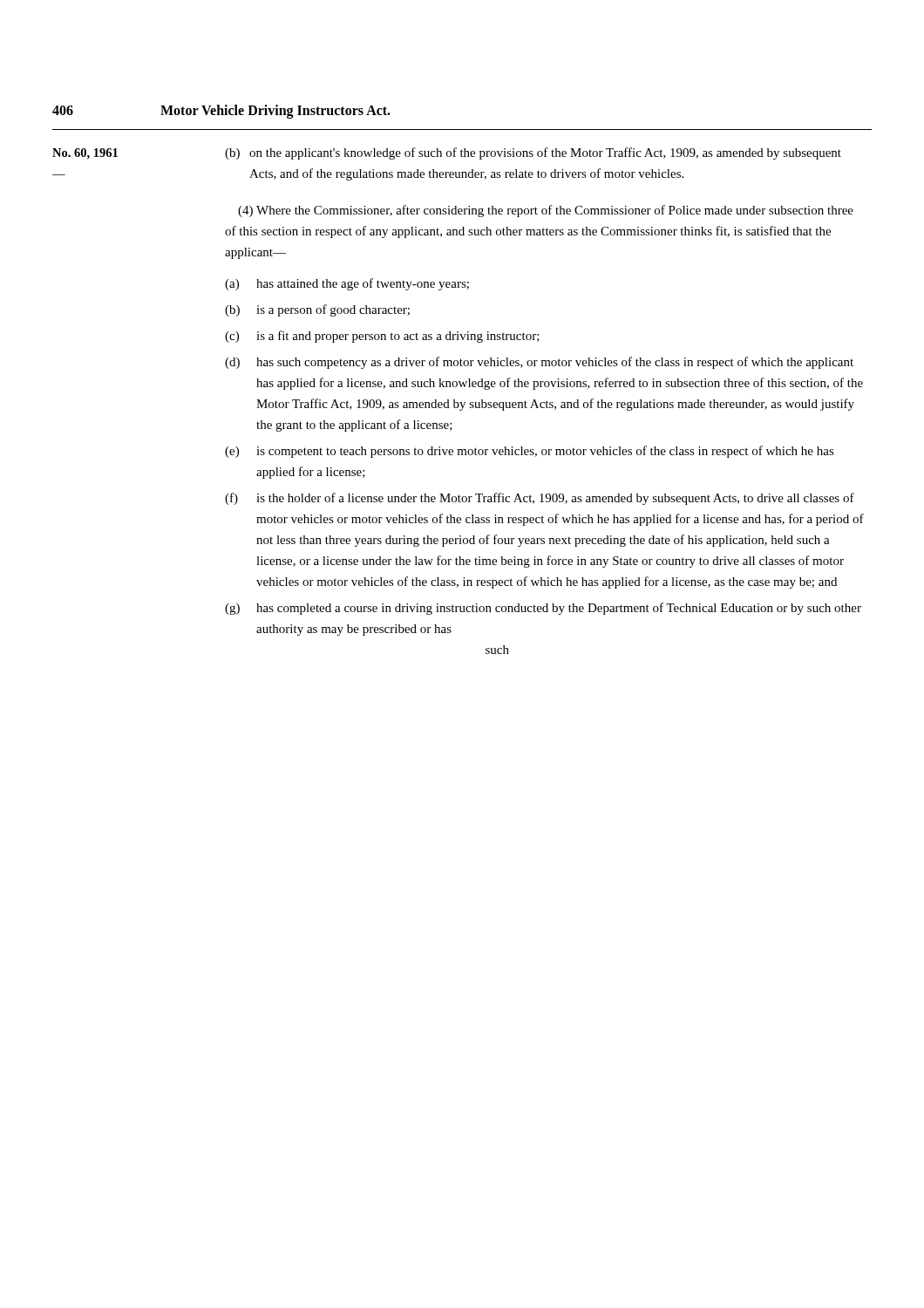This screenshot has height=1308, width=924.
Task: Navigate to the passage starting "(d) has such competency as a"
Action: click(x=546, y=393)
